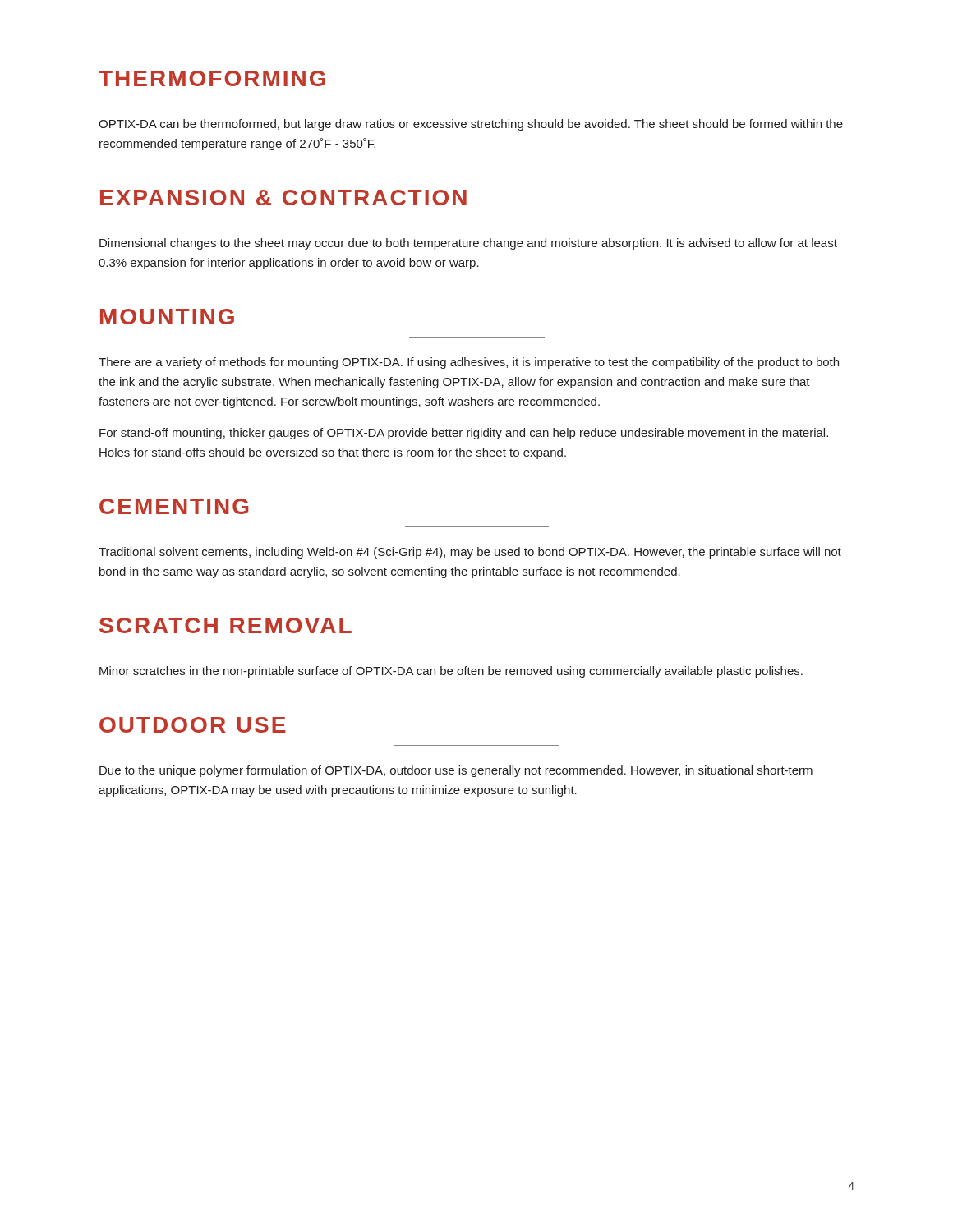Point to the block beginning "Due to the unique polymer formulation of"

tap(476, 780)
